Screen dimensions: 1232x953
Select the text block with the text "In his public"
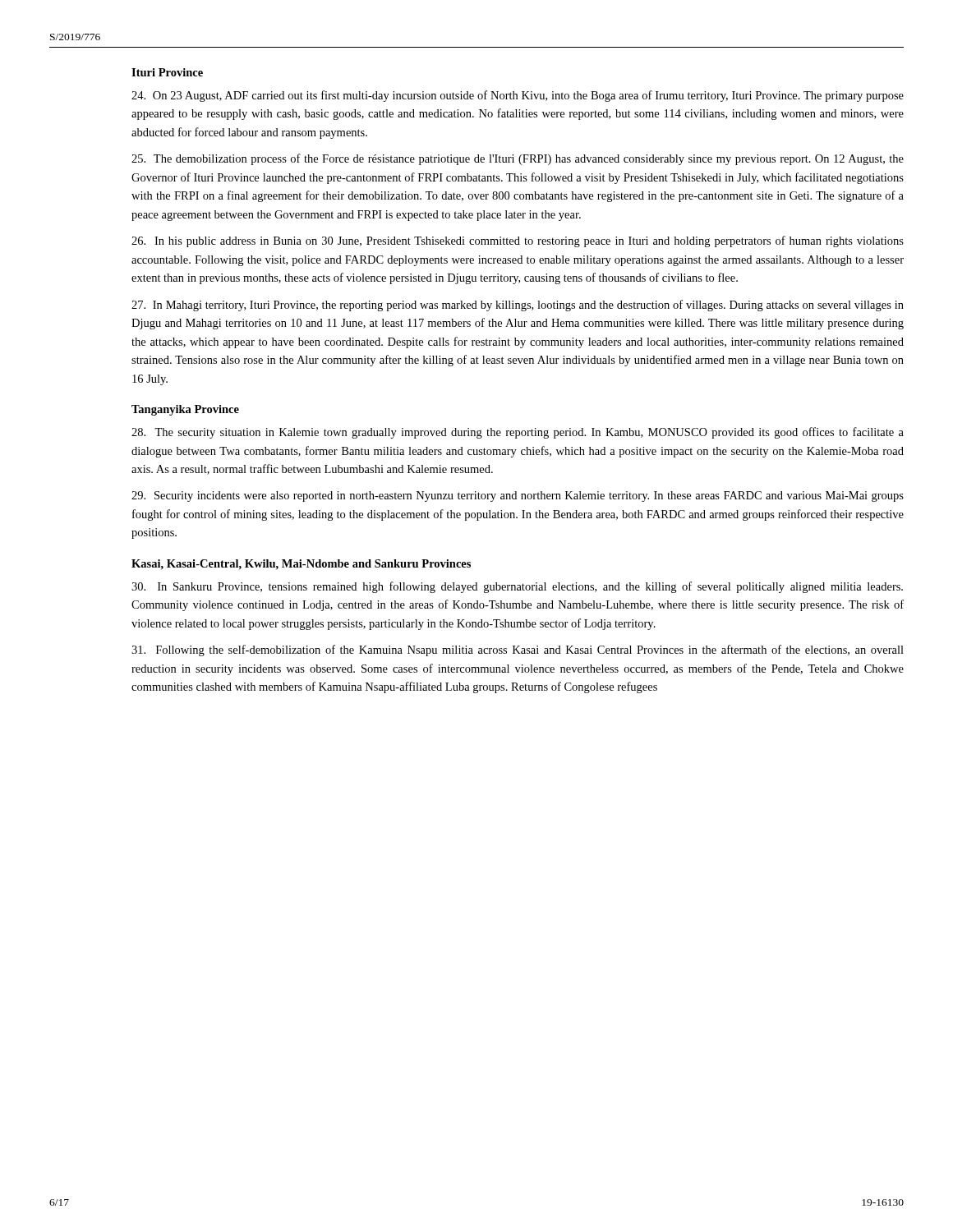pyautogui.click(x=518, y=259)
